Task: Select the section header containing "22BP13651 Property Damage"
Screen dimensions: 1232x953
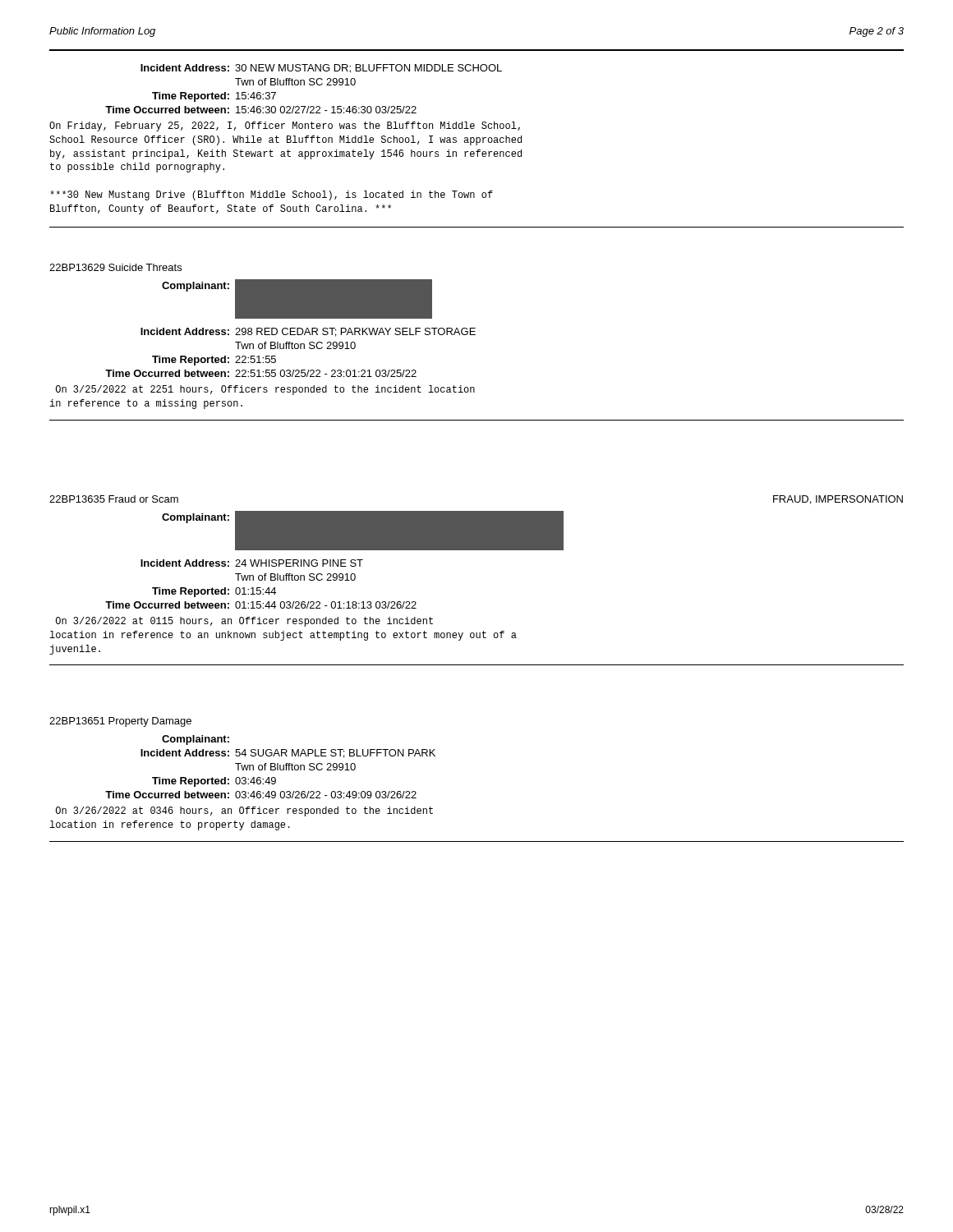Action: click(121, 721)
